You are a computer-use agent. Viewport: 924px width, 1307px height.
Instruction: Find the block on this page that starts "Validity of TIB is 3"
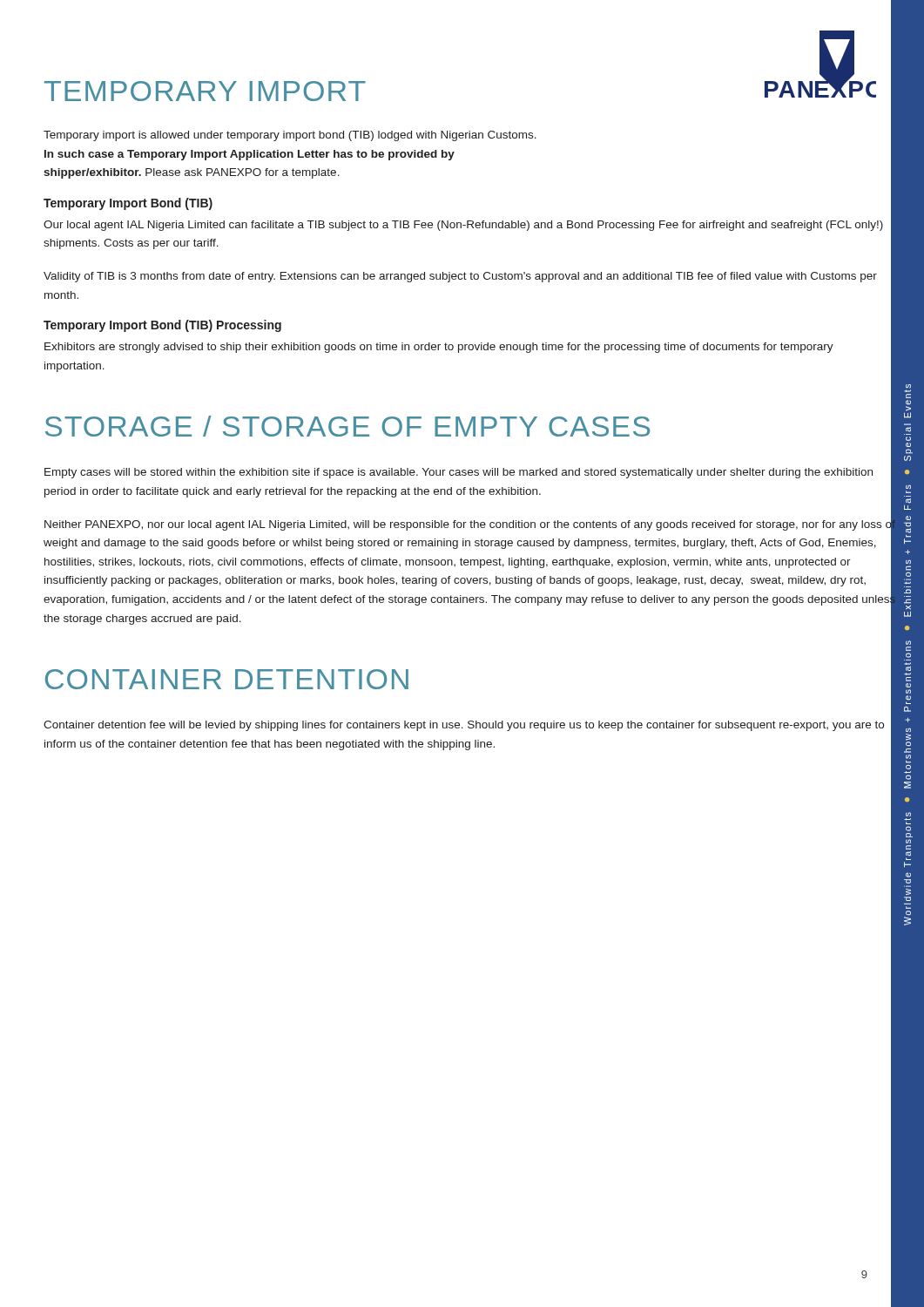(460, 285)
